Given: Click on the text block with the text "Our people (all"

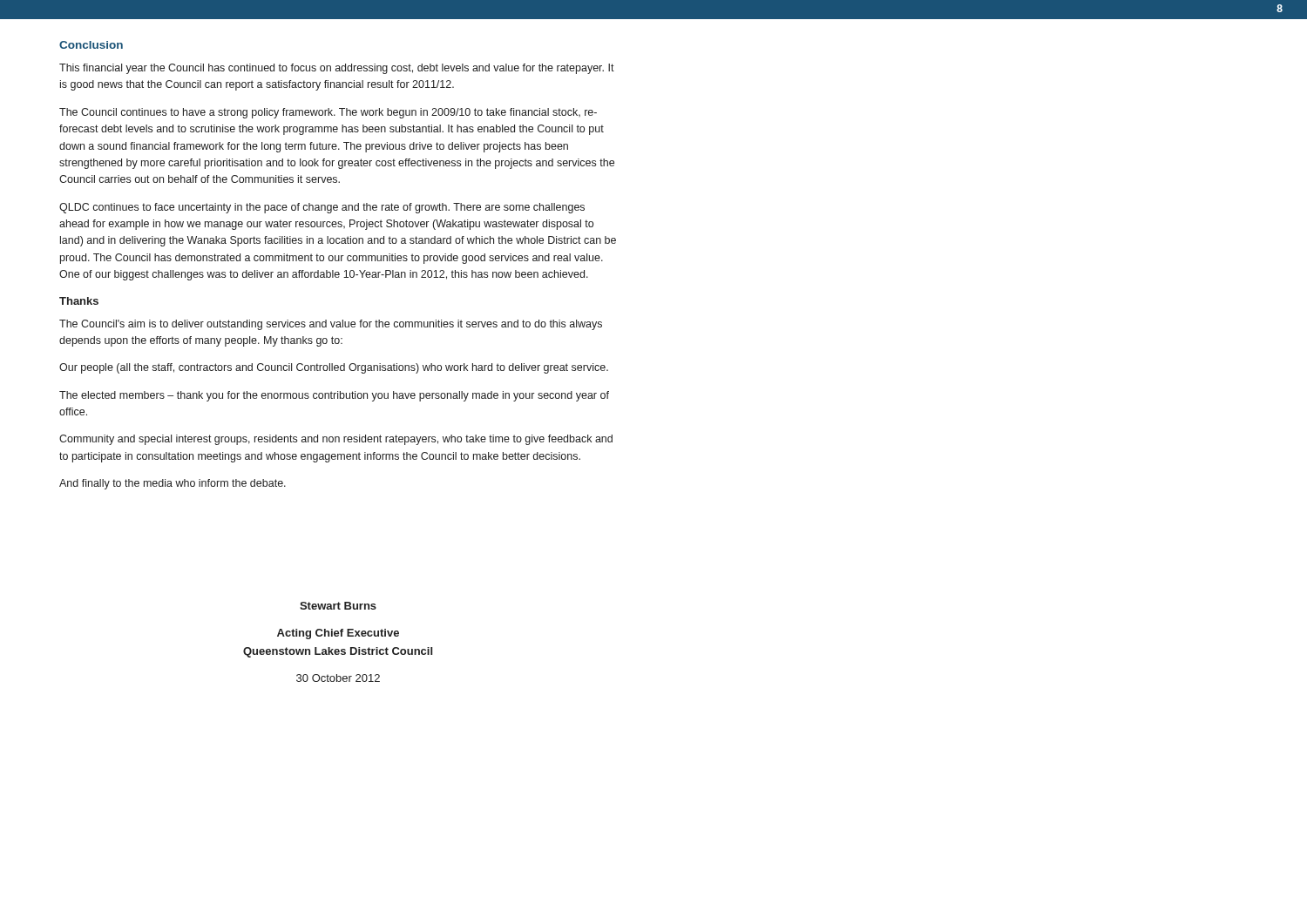Looking at the screenshot, I should pyautogui.click(x=334, y=368).
